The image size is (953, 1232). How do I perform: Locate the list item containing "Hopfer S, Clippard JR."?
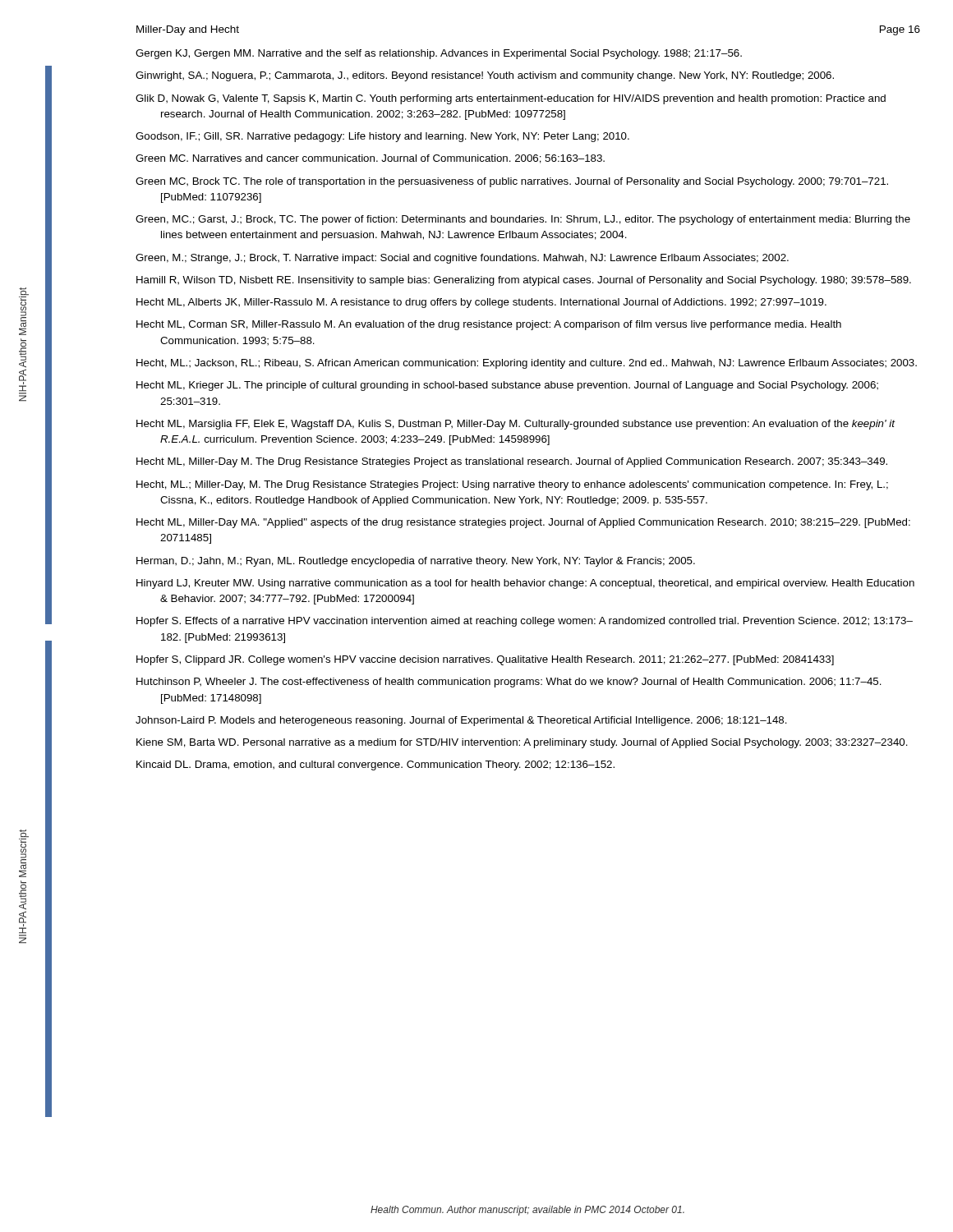pos(485,659)
